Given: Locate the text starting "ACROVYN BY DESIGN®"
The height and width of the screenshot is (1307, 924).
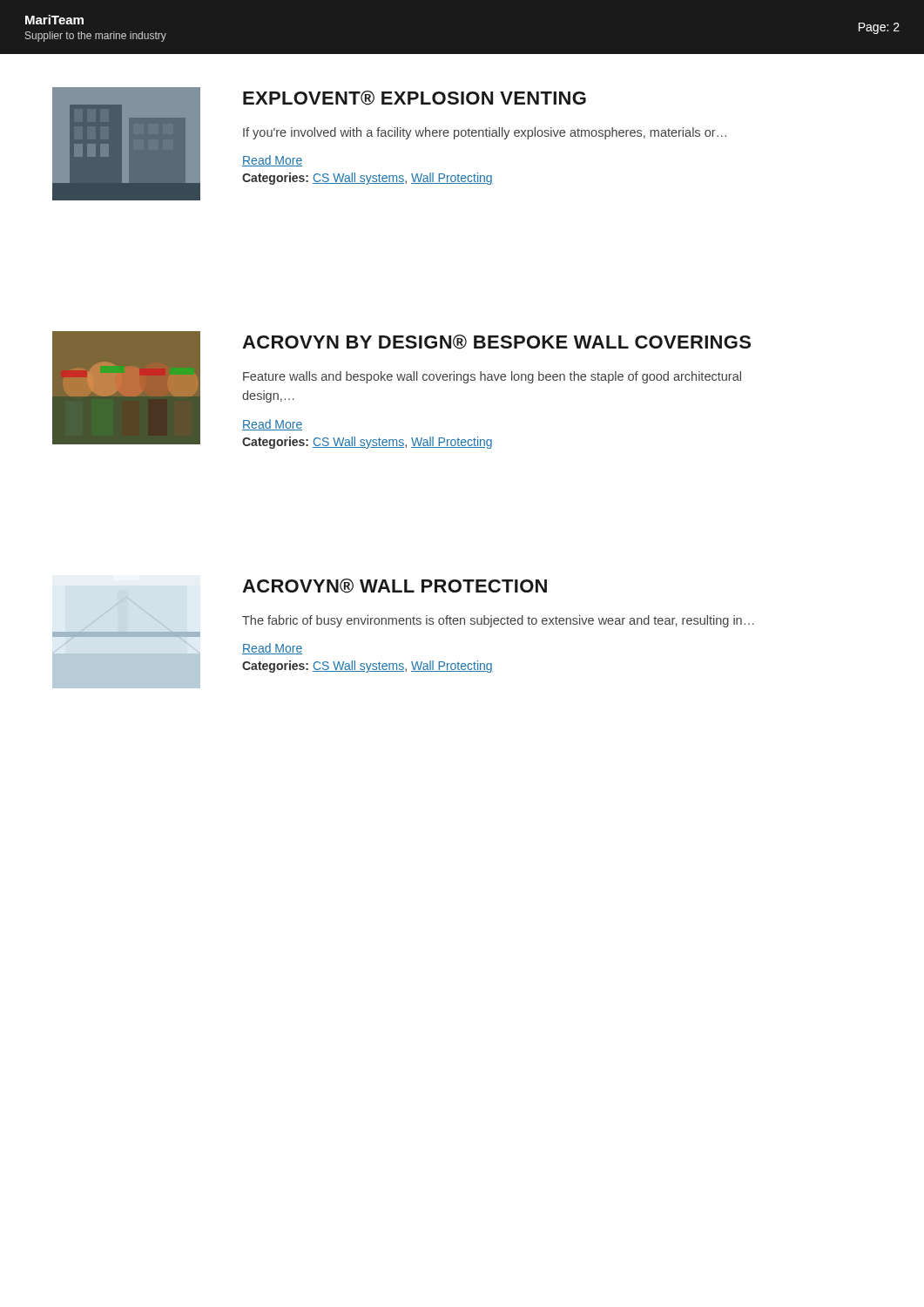Looking at the screenshot, I should [497, 342].
